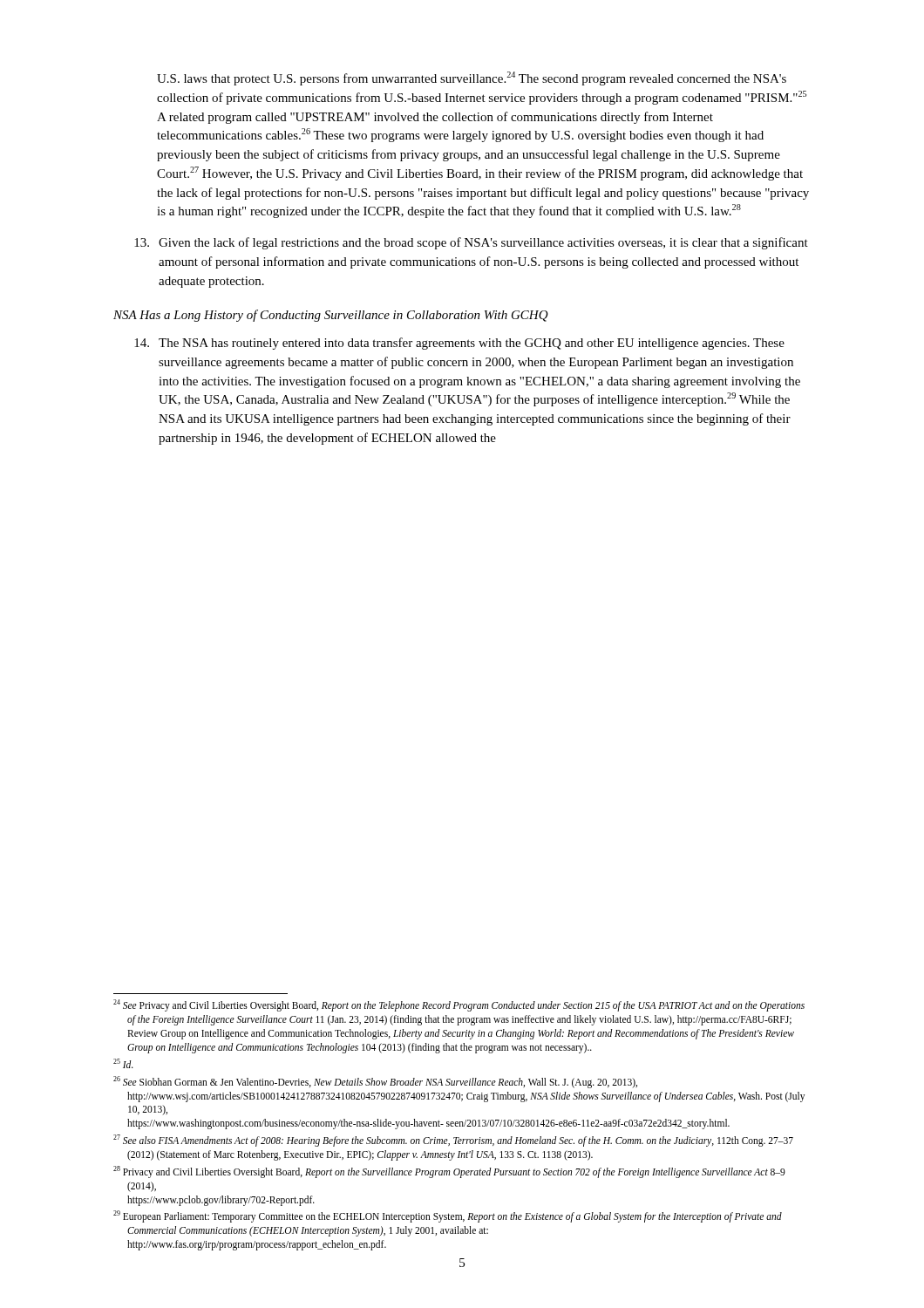
Task: Click on the section header containing "NSA Has a Long"
Action: click(331, 315)
